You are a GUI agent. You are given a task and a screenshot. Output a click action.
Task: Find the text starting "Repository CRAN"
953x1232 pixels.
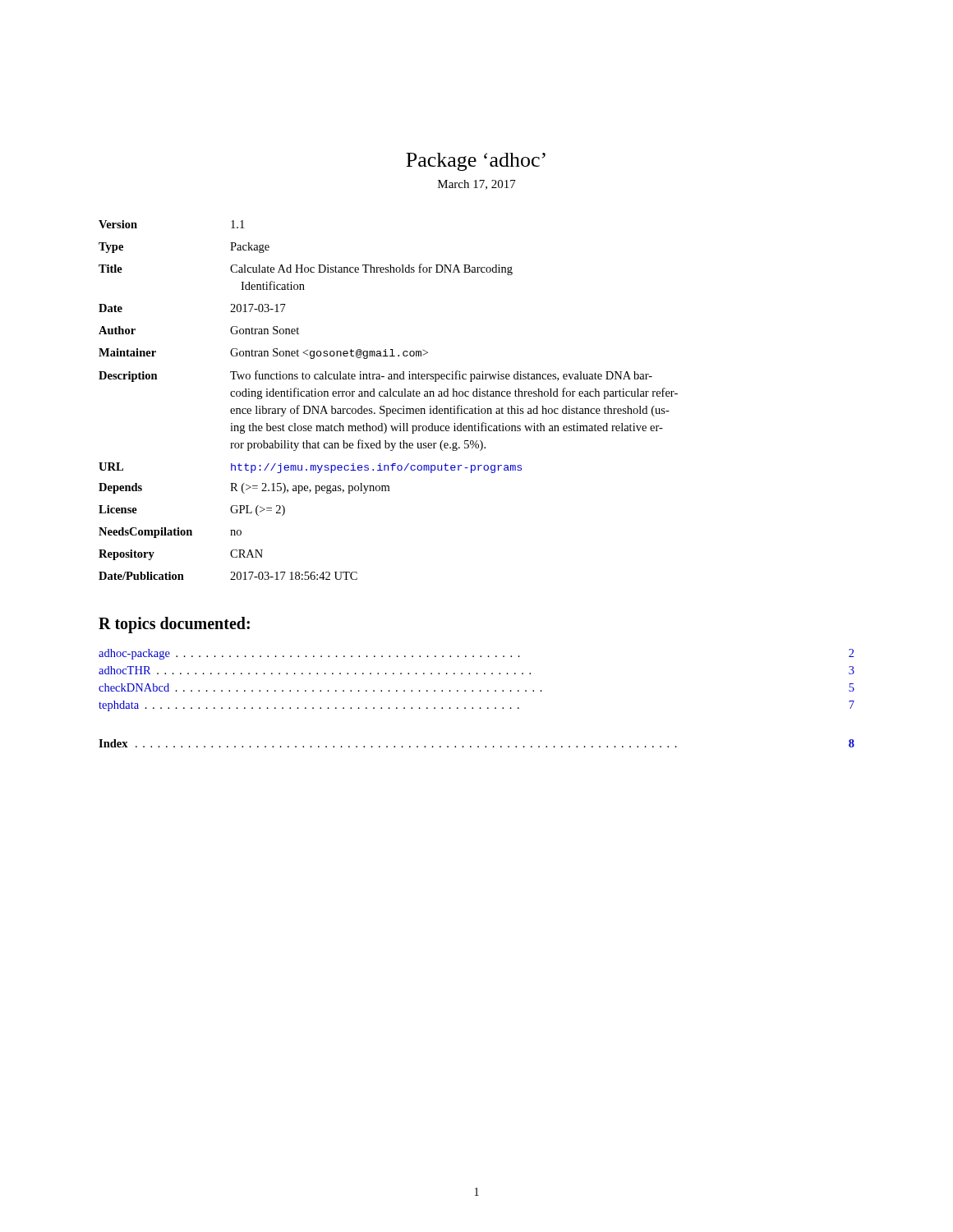126,555
